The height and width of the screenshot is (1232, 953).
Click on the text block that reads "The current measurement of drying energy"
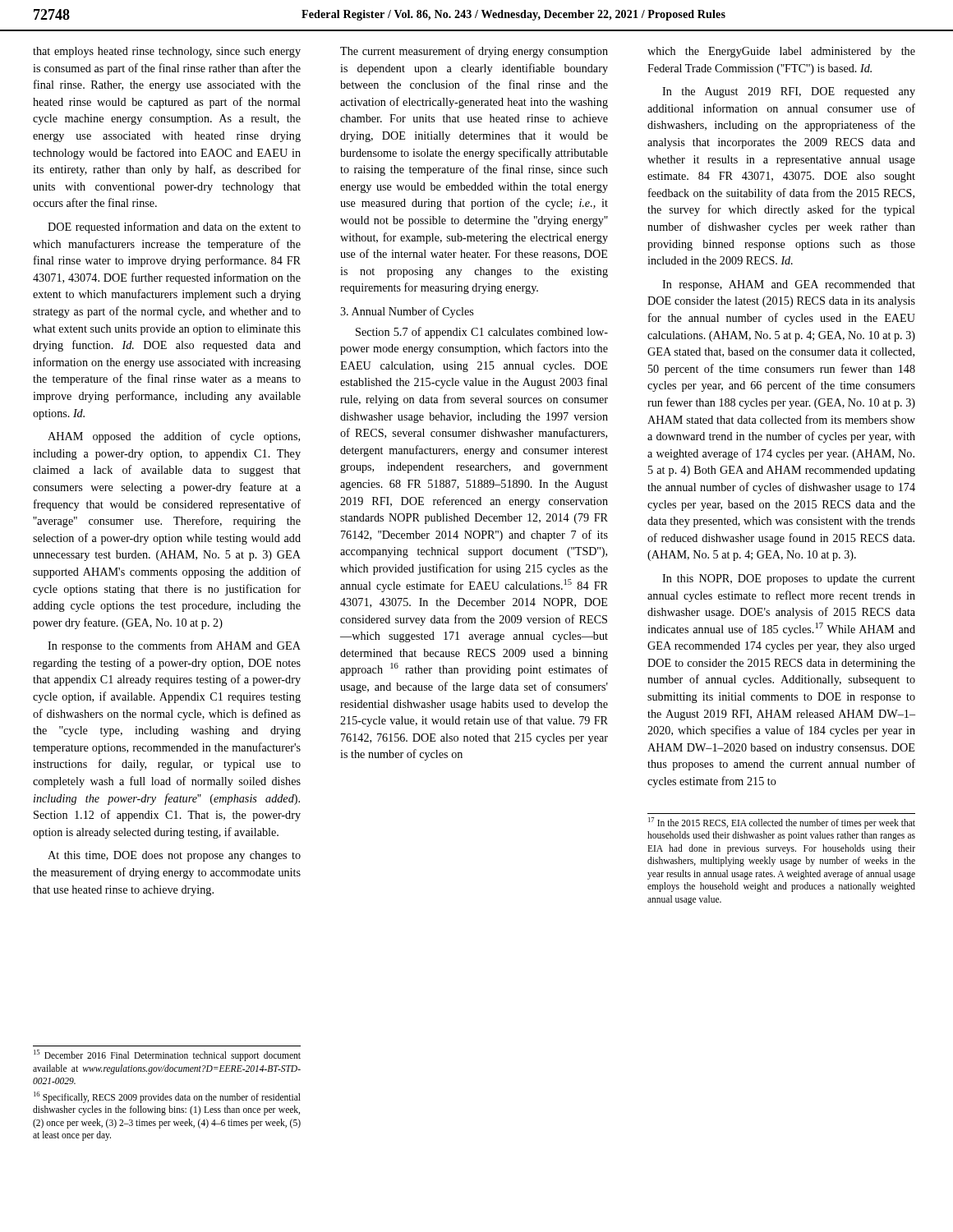click(x=474, y=170)
